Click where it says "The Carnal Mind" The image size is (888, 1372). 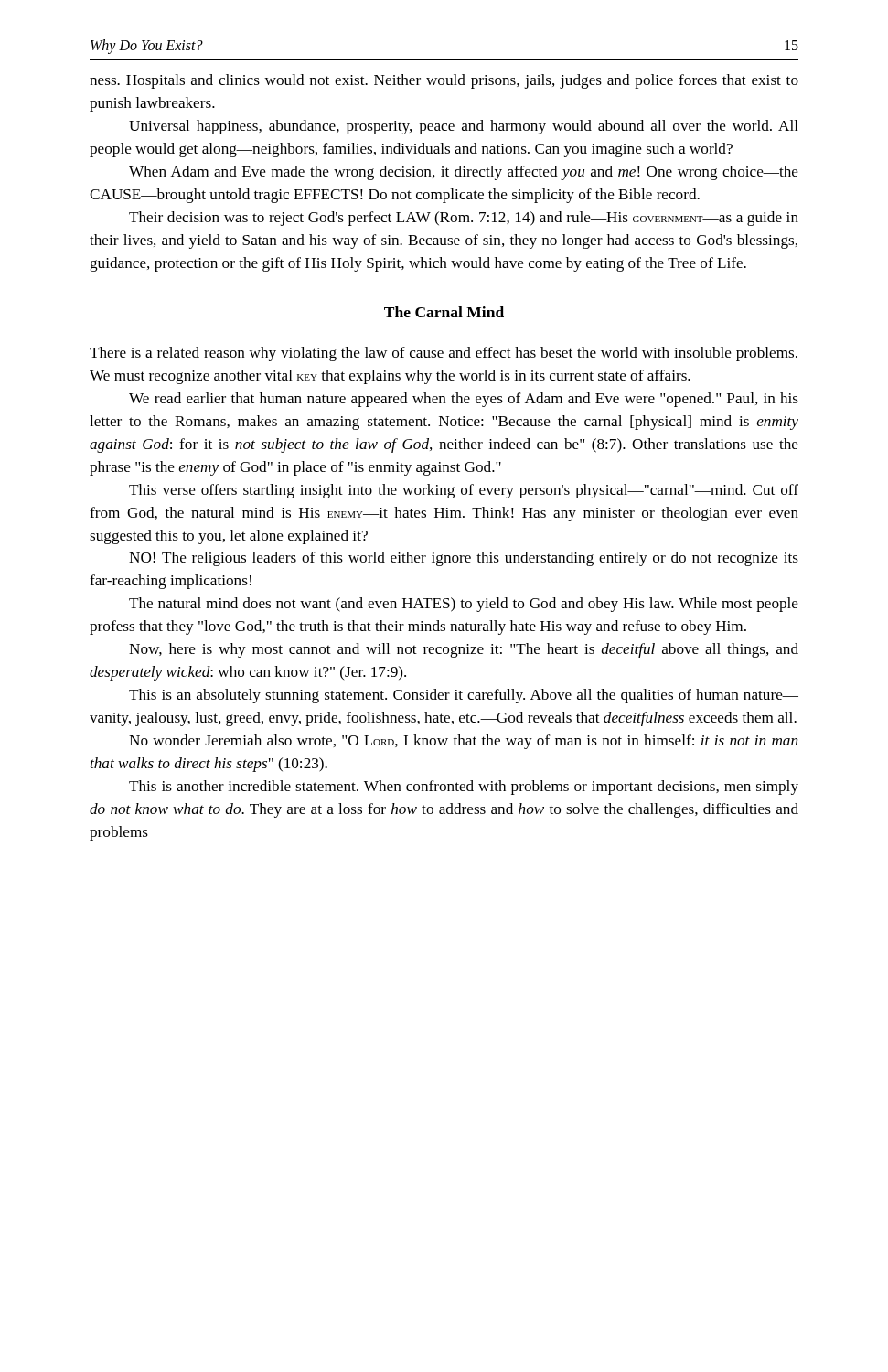point(444,312)
